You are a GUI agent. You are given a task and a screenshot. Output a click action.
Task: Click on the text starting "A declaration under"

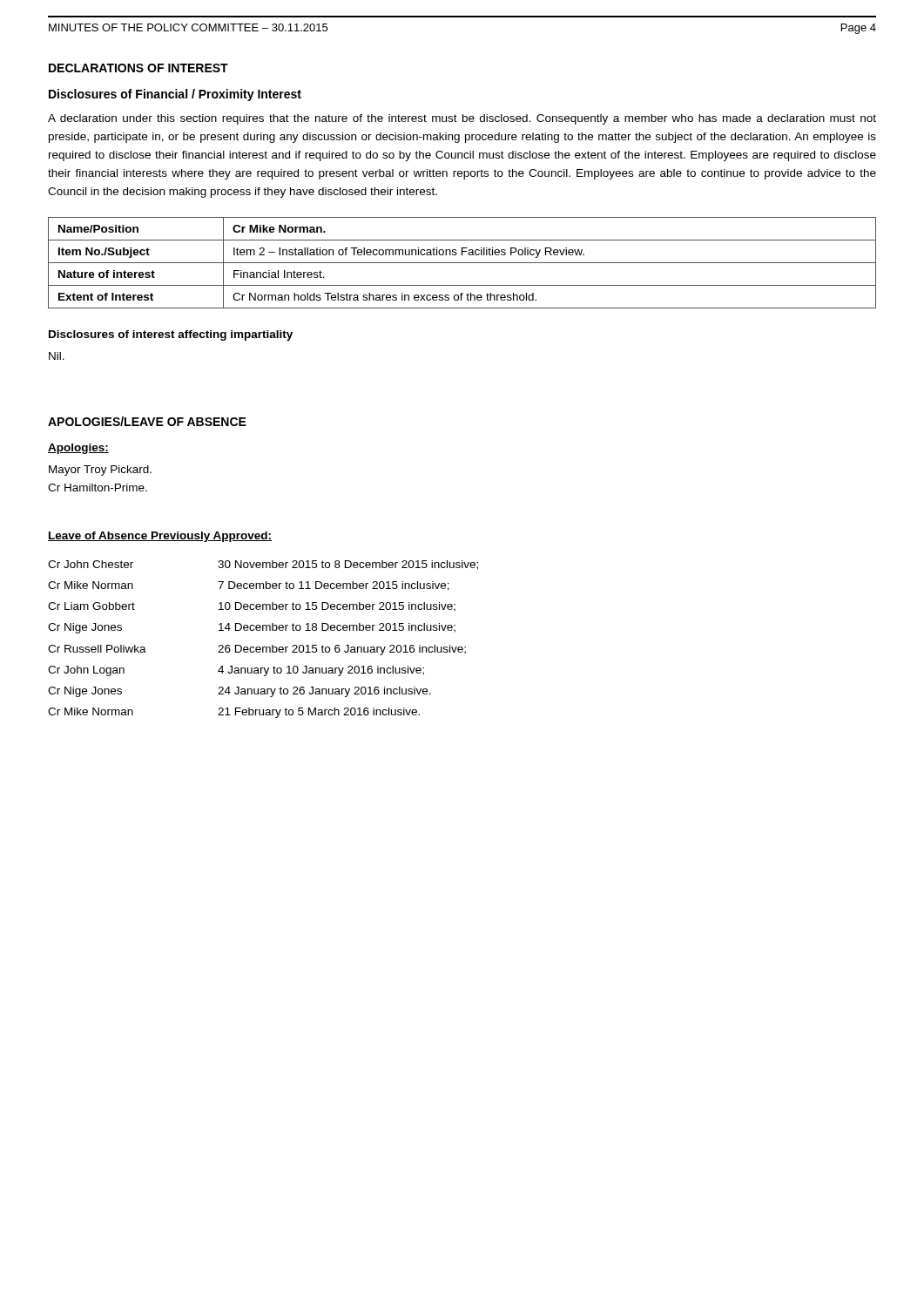462,154
